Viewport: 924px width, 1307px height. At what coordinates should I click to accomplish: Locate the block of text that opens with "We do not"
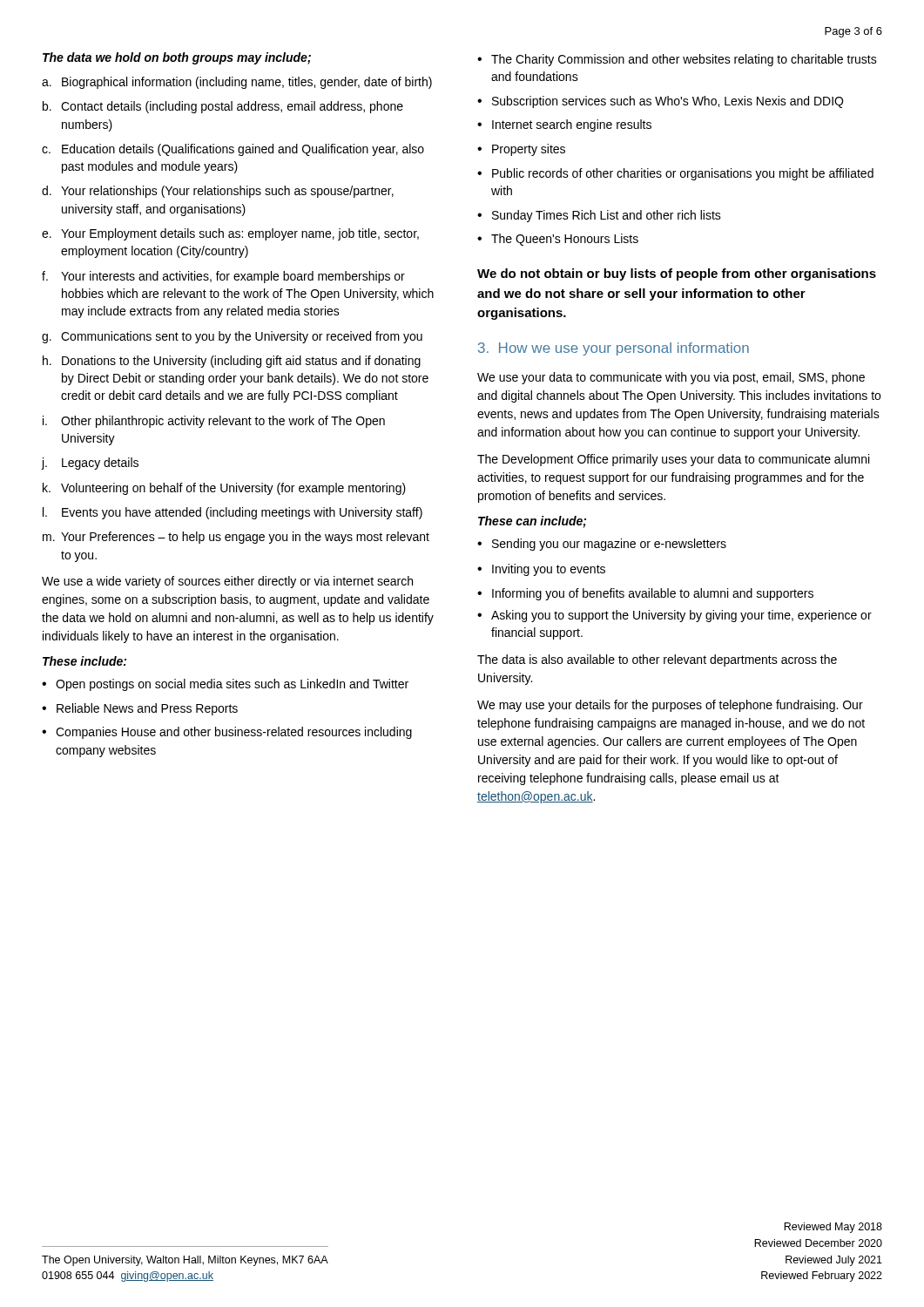point(677,293)
